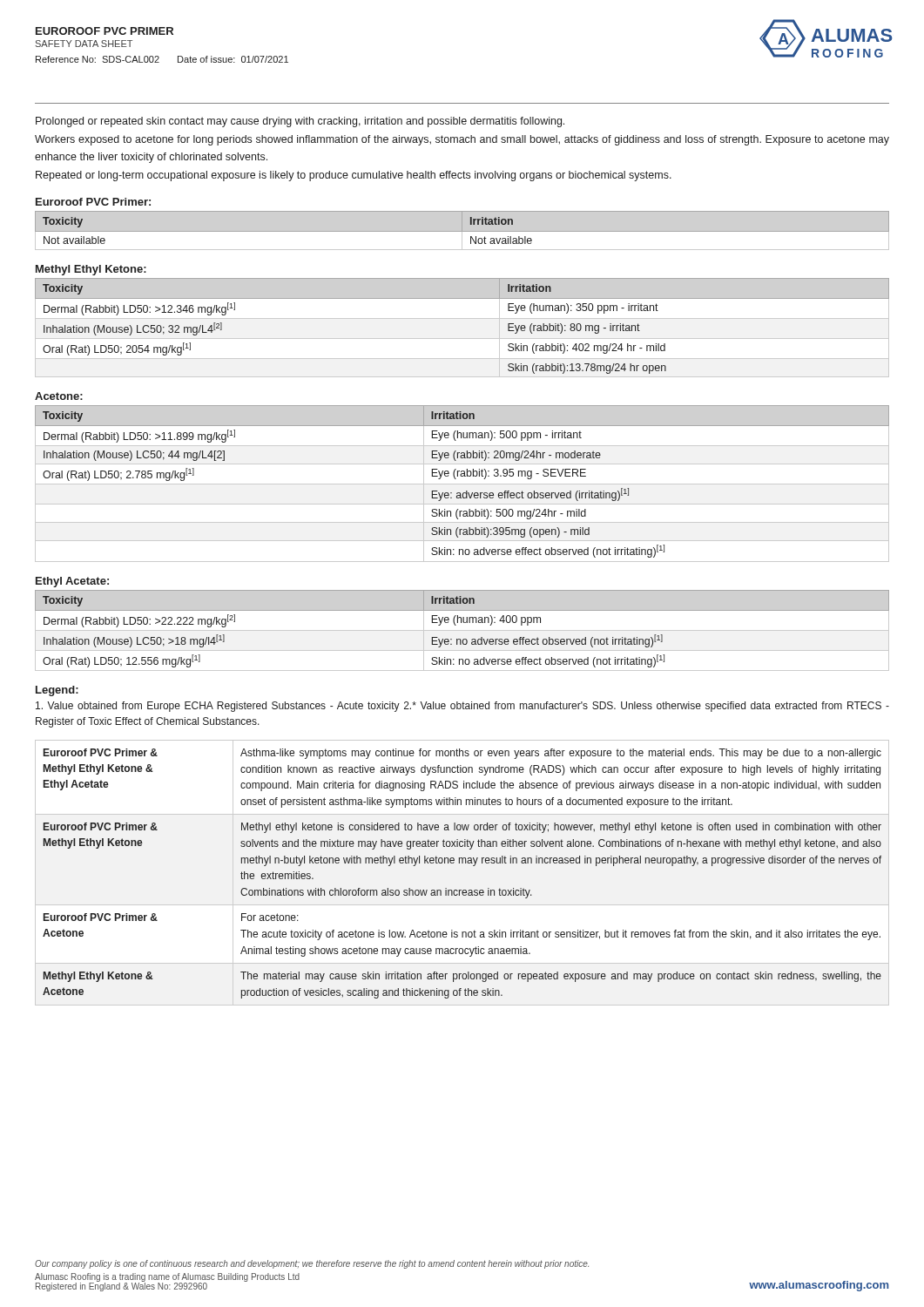Click where it says "Methyl Ethyl Ketone:"
Image resolution: width=924 pixels, height=1307 pixels.
pos(91,268)
